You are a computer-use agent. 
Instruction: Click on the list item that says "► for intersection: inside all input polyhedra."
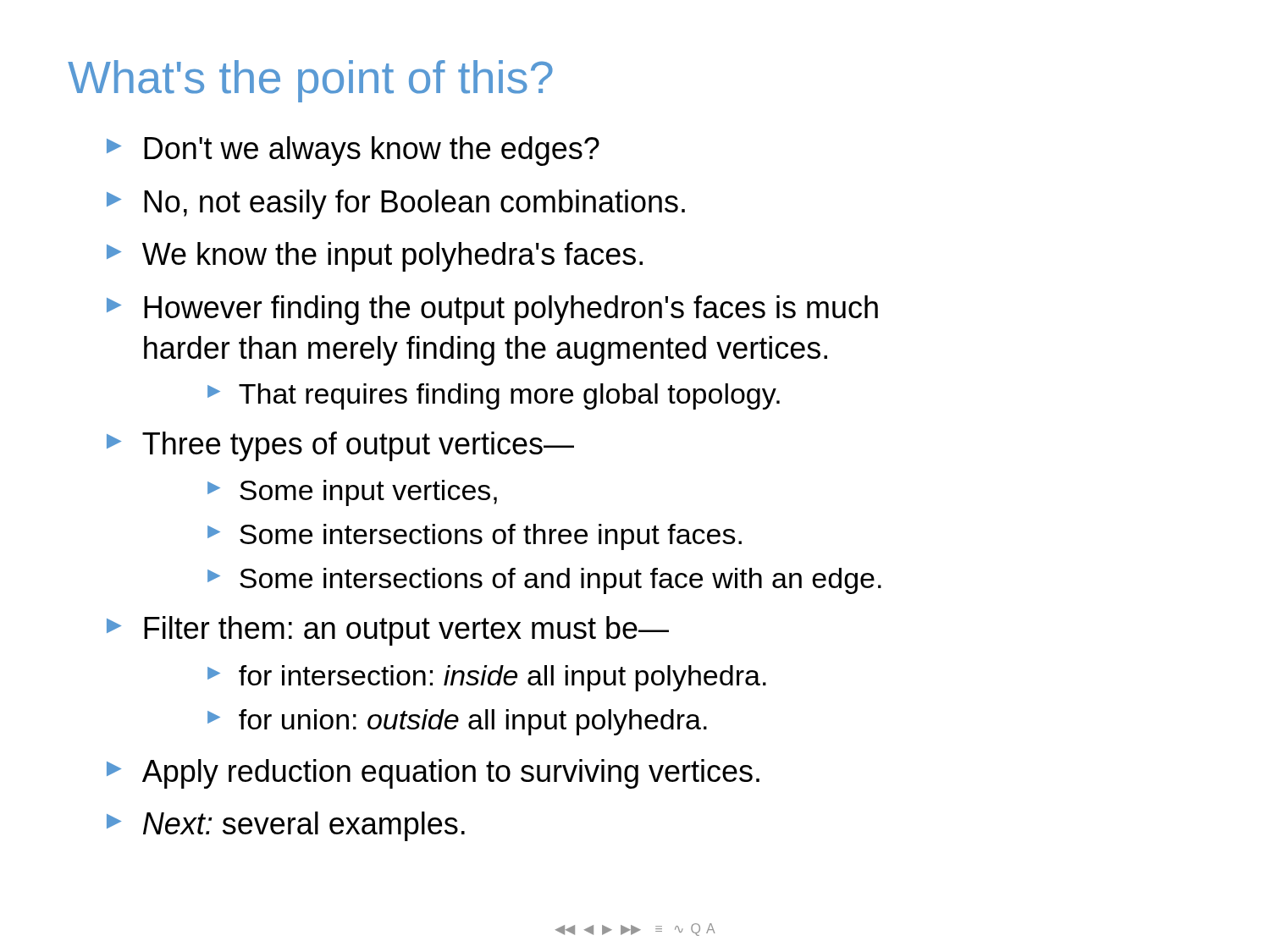486,676
